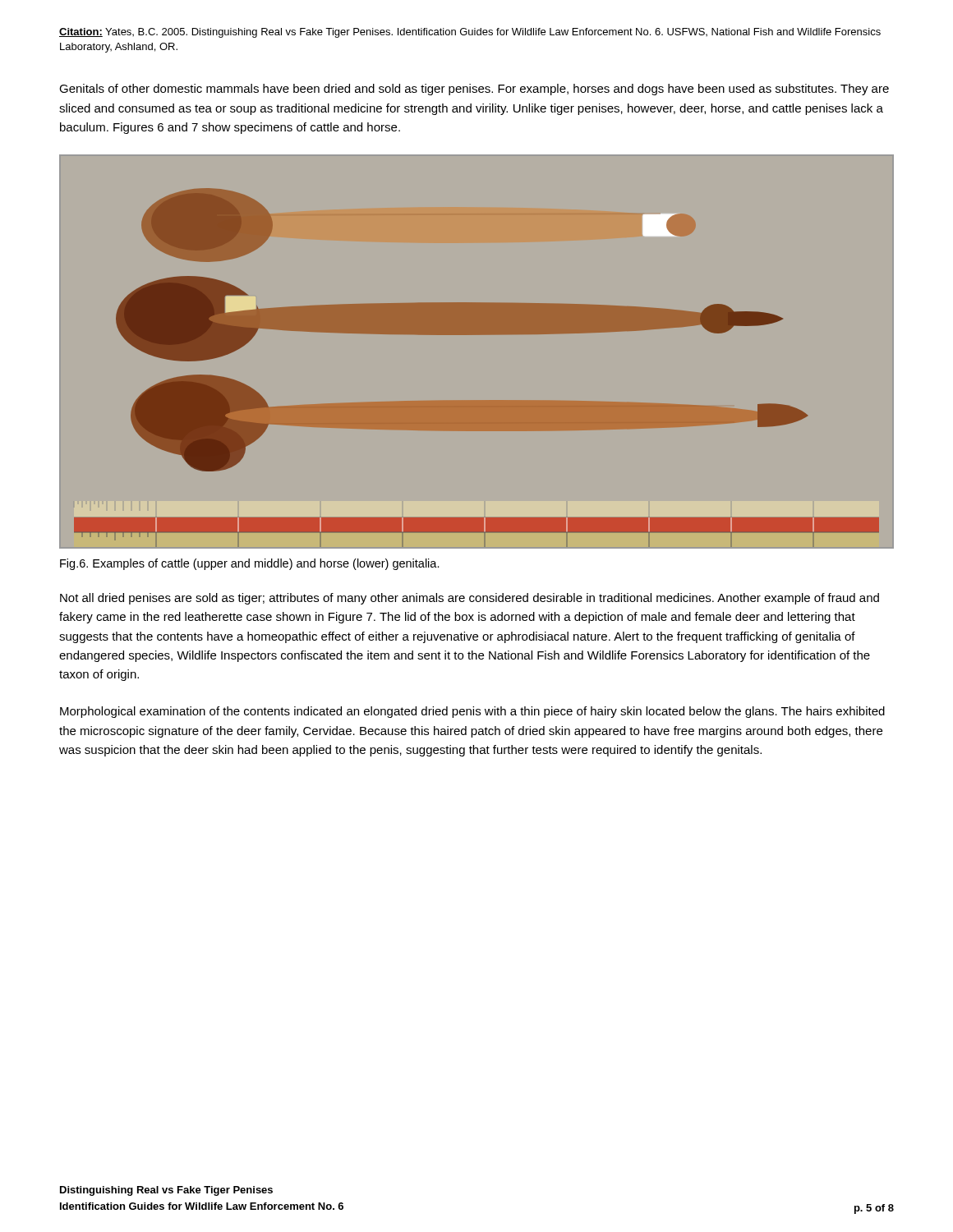Find the photo
Viewport: 953px width, 1232px height.
[476, 352]
